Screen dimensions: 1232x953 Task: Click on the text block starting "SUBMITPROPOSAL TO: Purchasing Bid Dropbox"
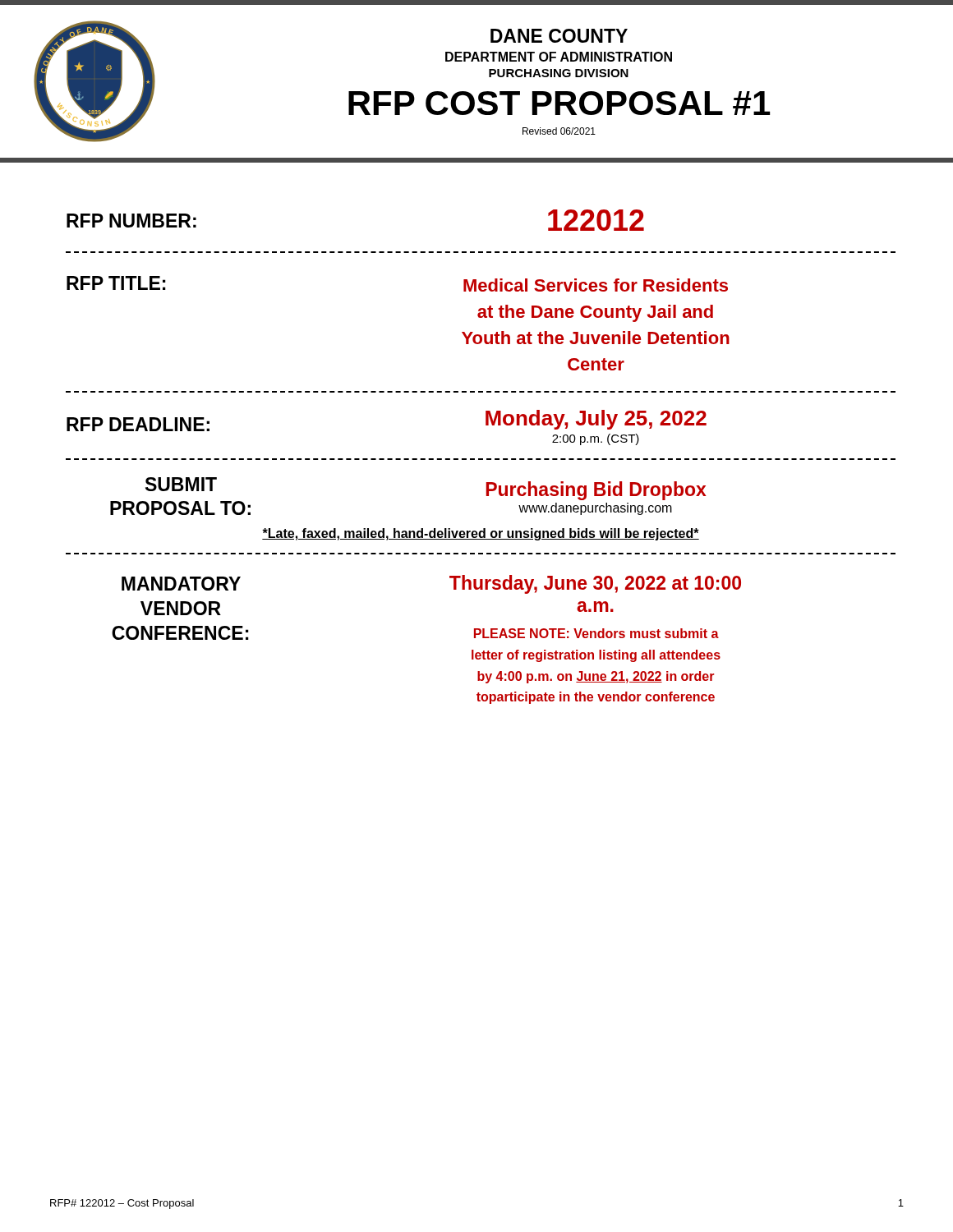tap(481, 497)
